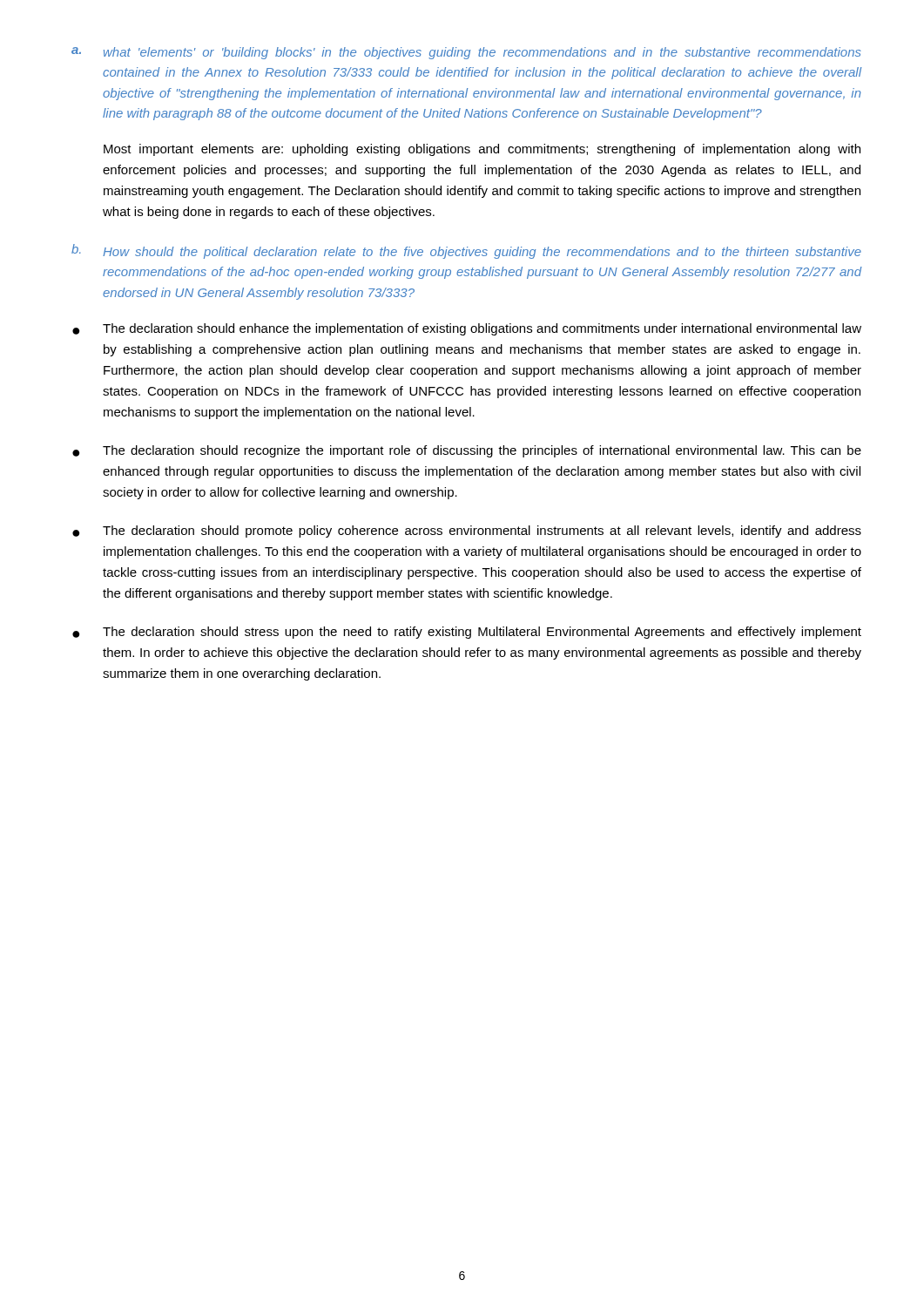Click the passage that begins "● The declaration should recognize the important"
This screenshot has height=1307, width=924.
[466, 471]
